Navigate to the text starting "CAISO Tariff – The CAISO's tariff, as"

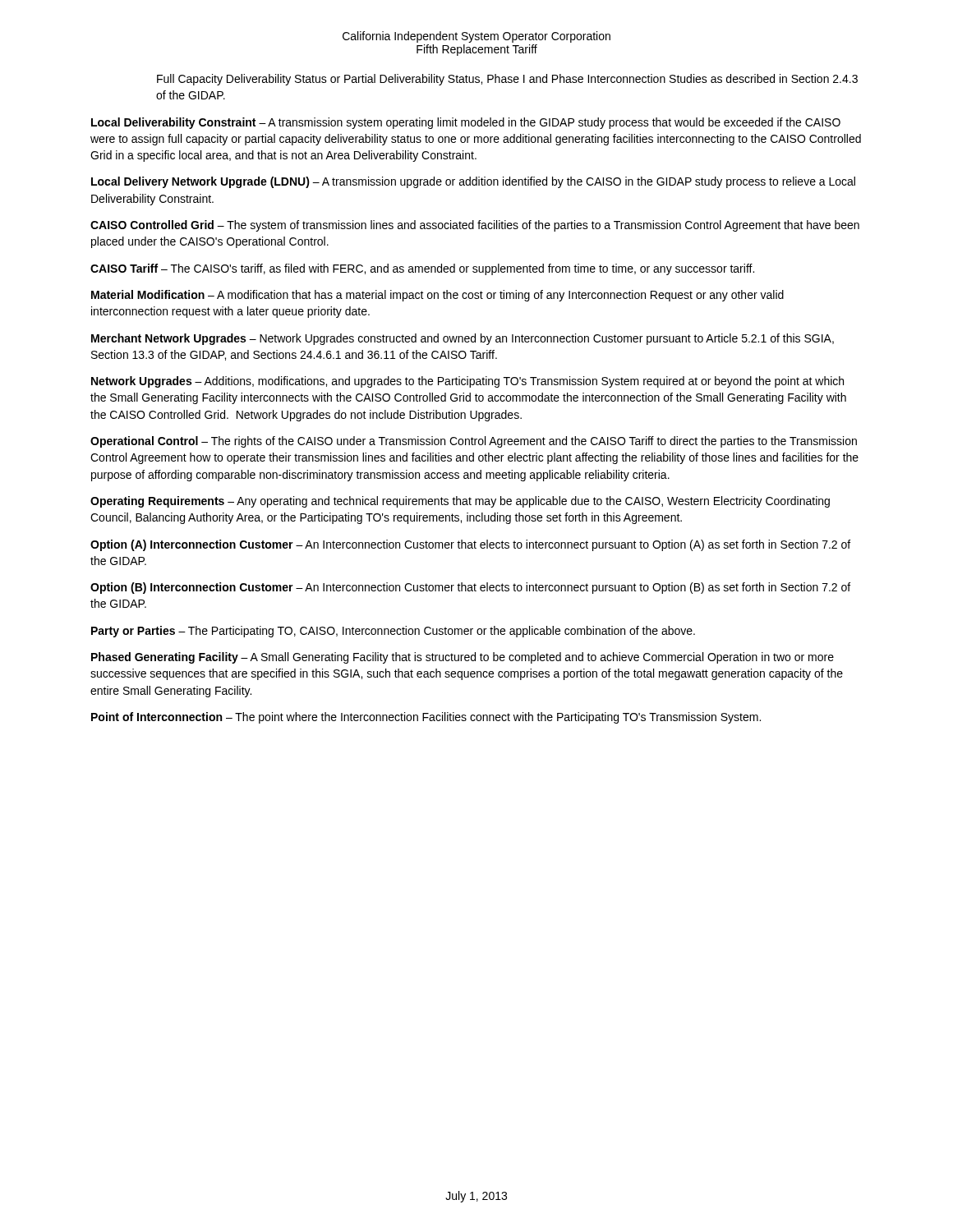(x=423, y=268)
